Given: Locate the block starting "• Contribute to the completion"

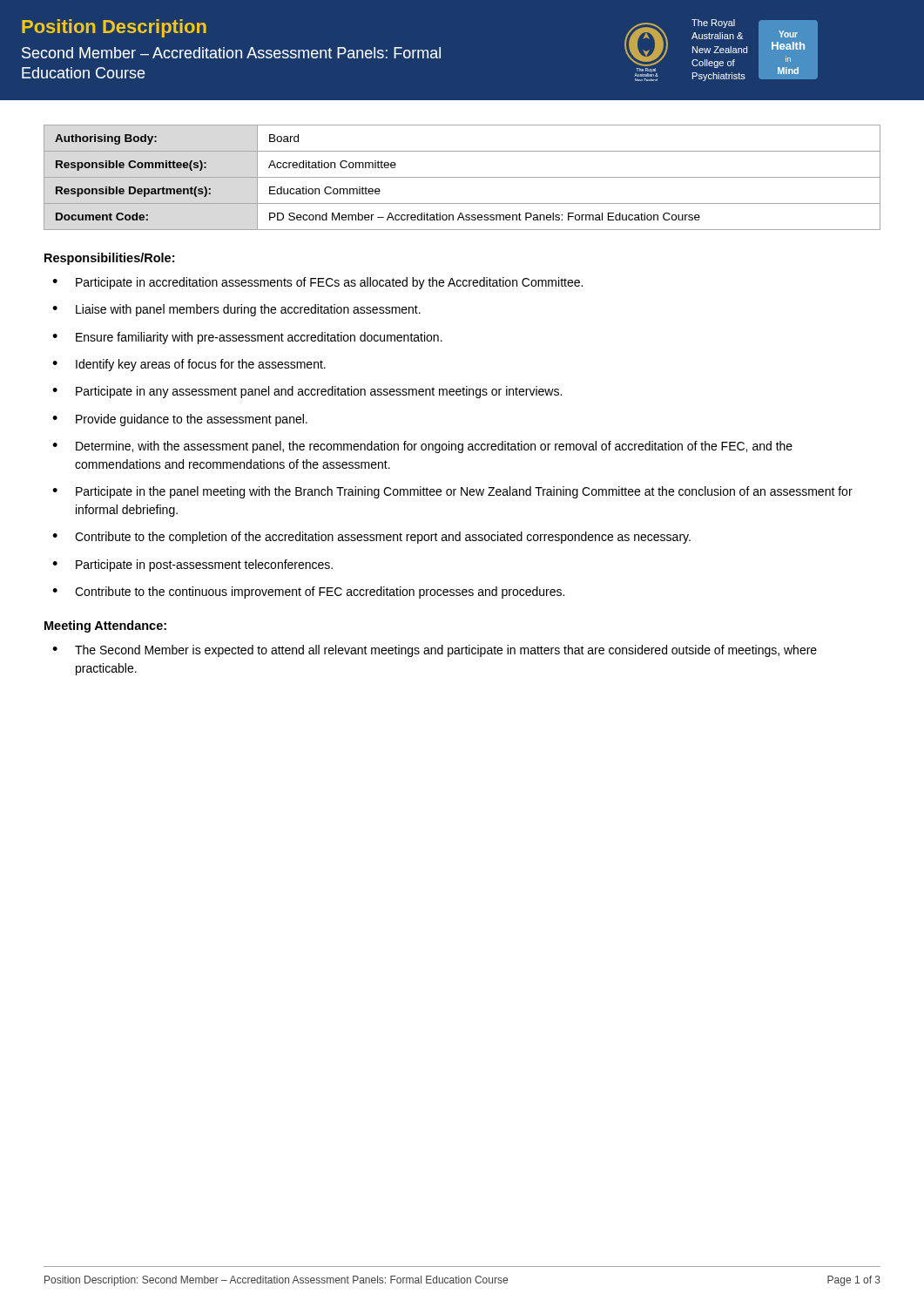Looking at the screenshot, I should (x=466, y=537).
